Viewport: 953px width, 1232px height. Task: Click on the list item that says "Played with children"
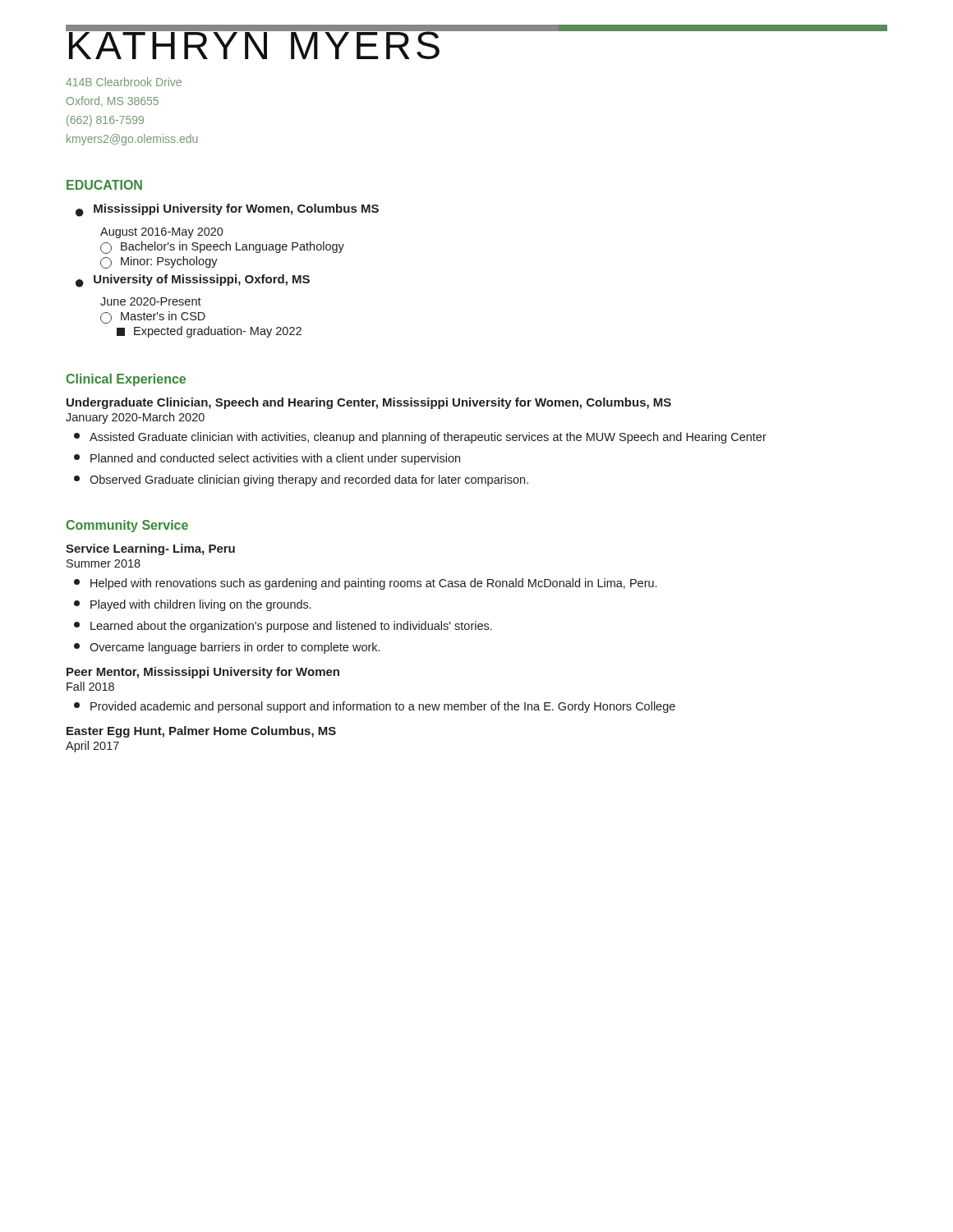tap(193, 605)
